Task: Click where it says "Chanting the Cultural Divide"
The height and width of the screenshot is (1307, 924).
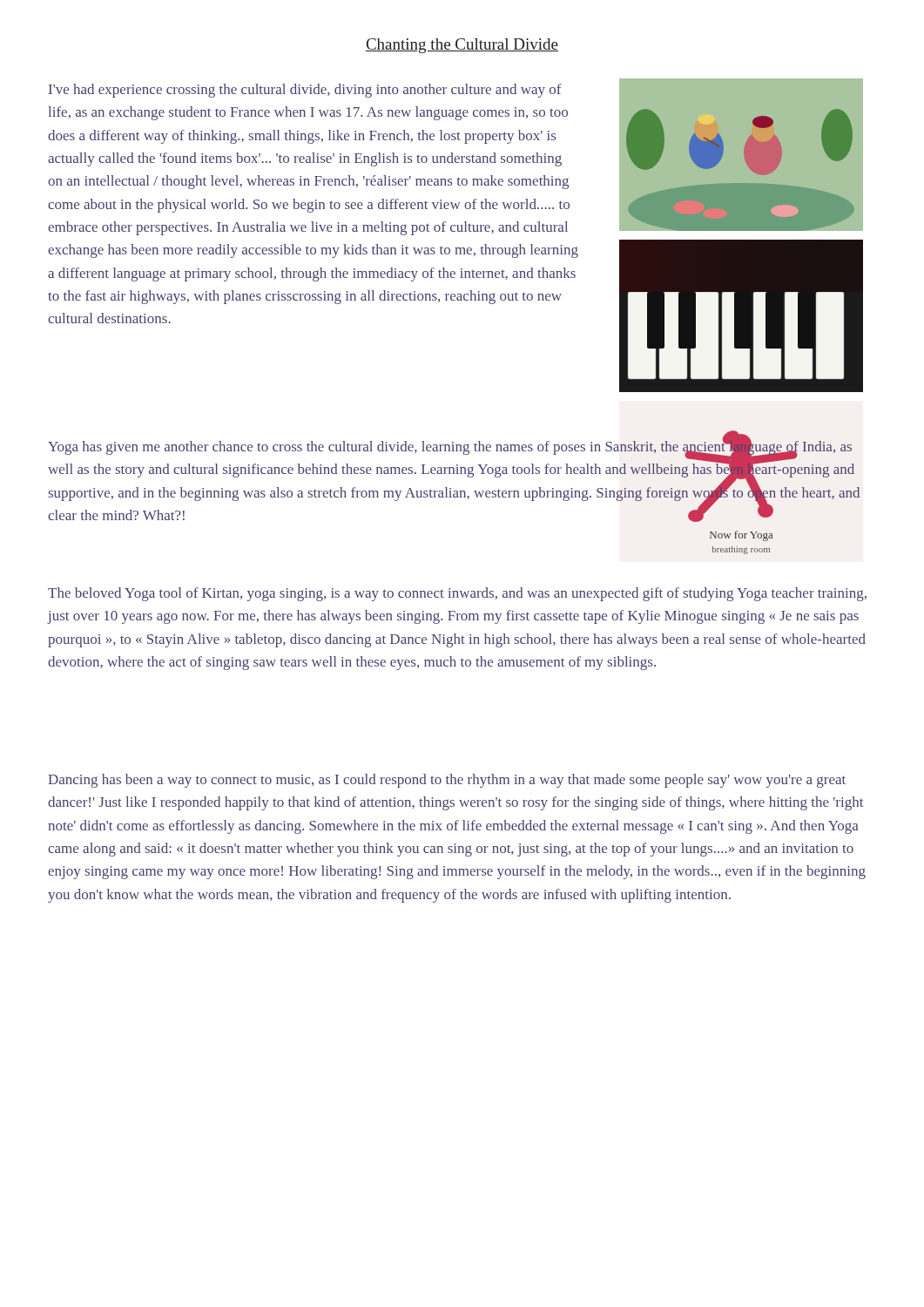Action: [462, 44]
